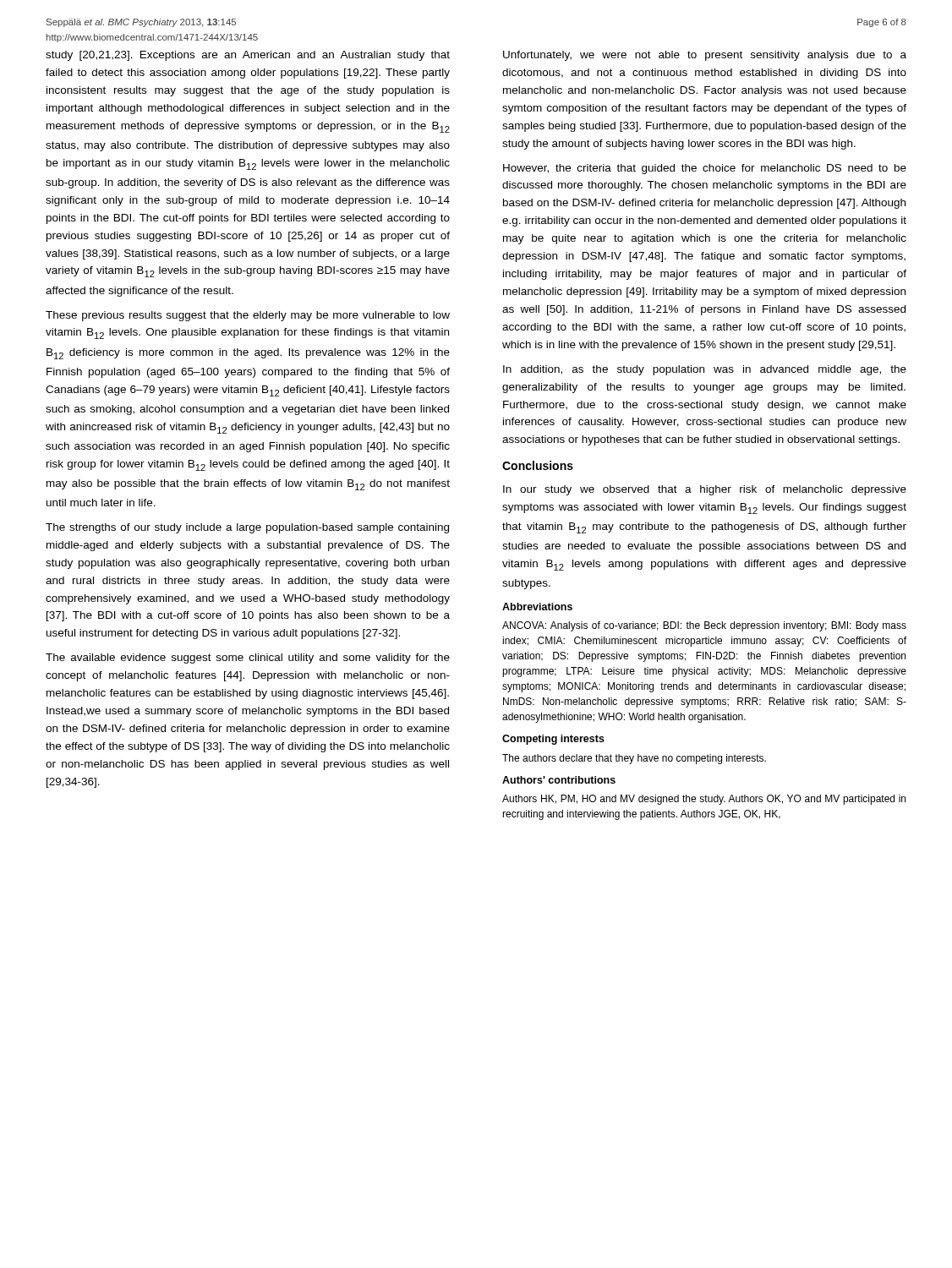This screenshot has height=1268, width=952.
Task: Select the section header containing "Competing interests"
Action: click(x=553, y=739)
